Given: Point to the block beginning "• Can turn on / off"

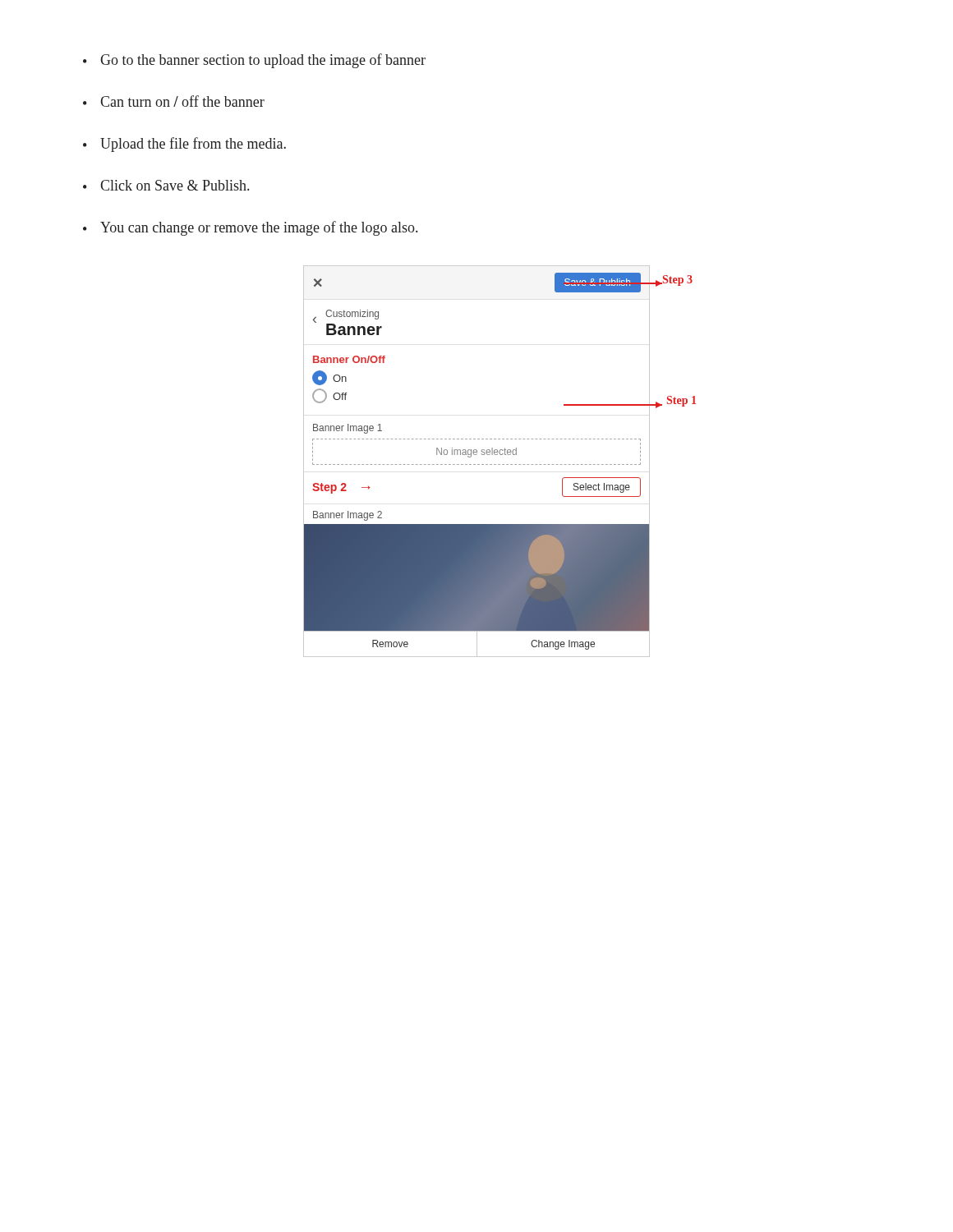Looking at the screenshot, I should (x=173, y=103).
